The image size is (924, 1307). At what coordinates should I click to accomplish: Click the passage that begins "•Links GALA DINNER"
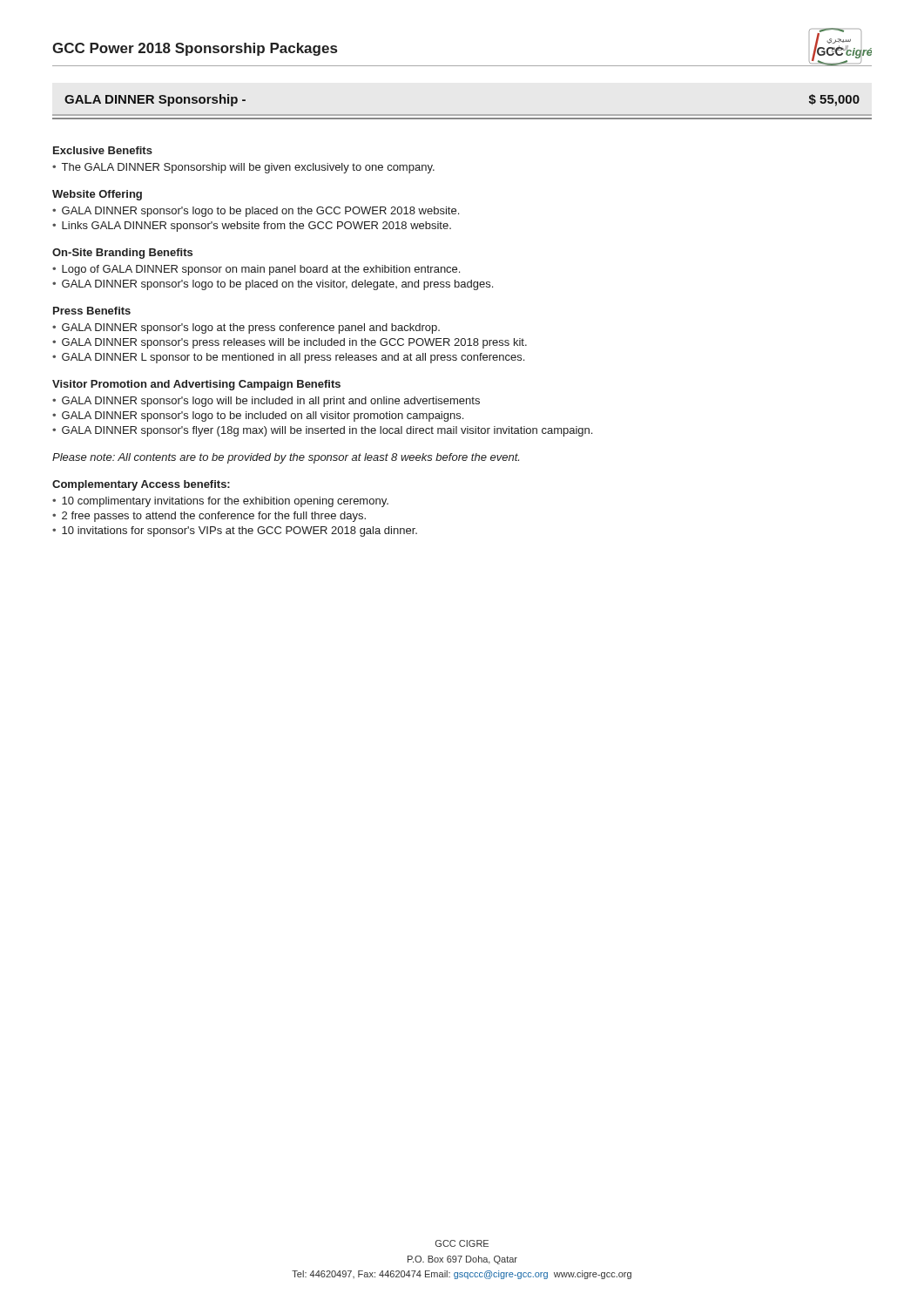click(x=252, y=225)
